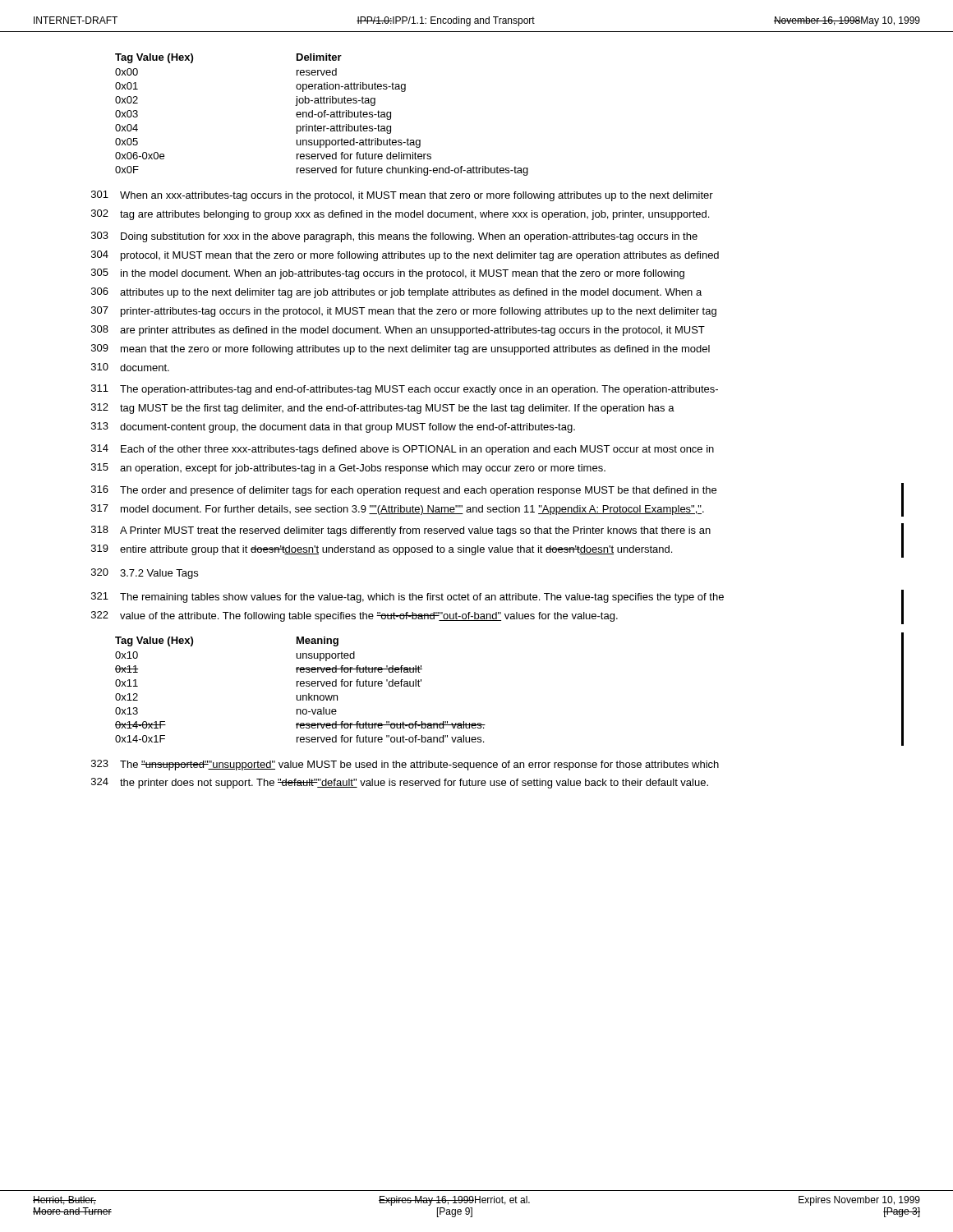Locate the block starting "320 3.7.2 Value Tags"

coord(145,574)
